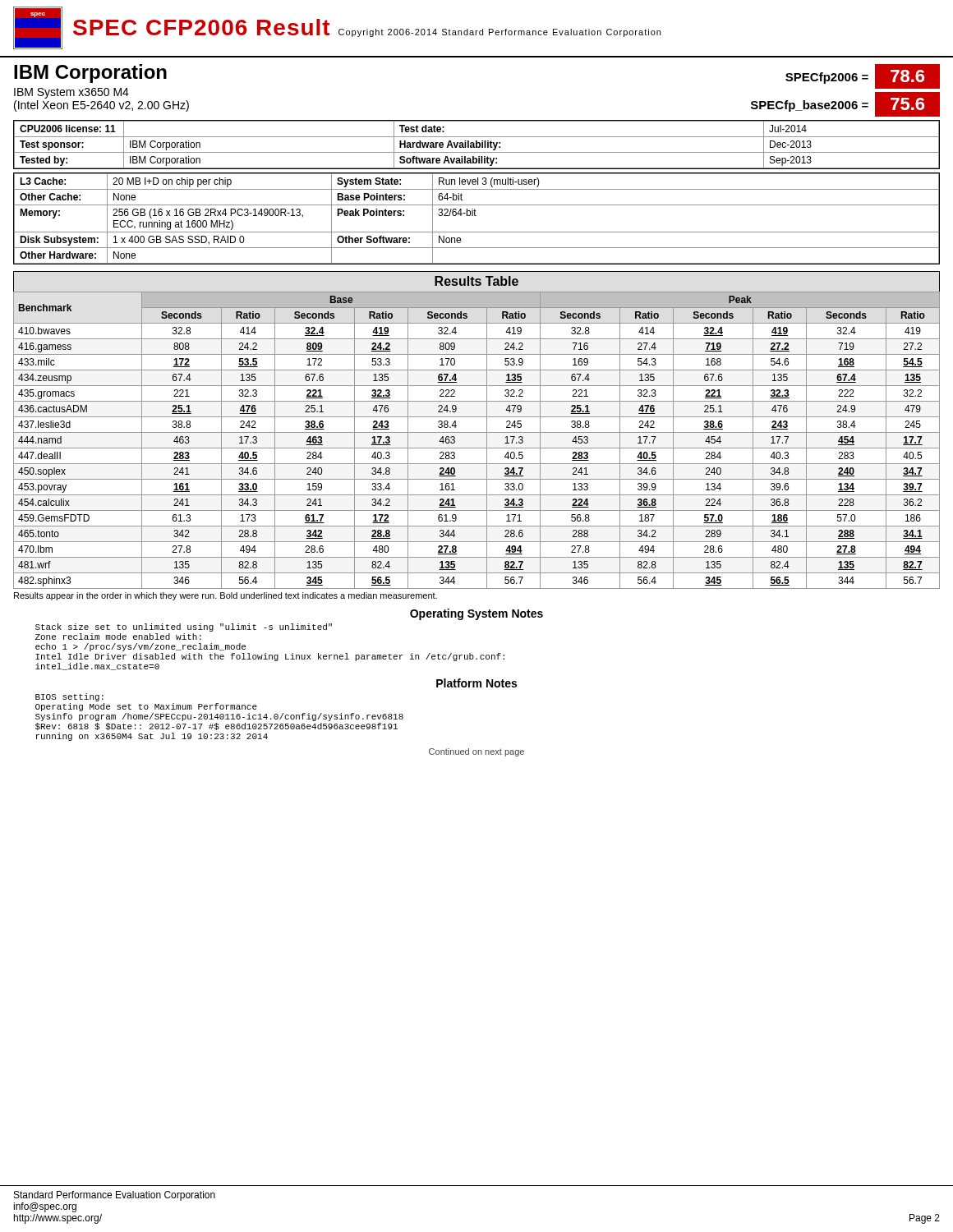Viewport: 953px width, 1232px height.
Task: Find the section header containing "Results Table"
Action: tap(476, 281)
